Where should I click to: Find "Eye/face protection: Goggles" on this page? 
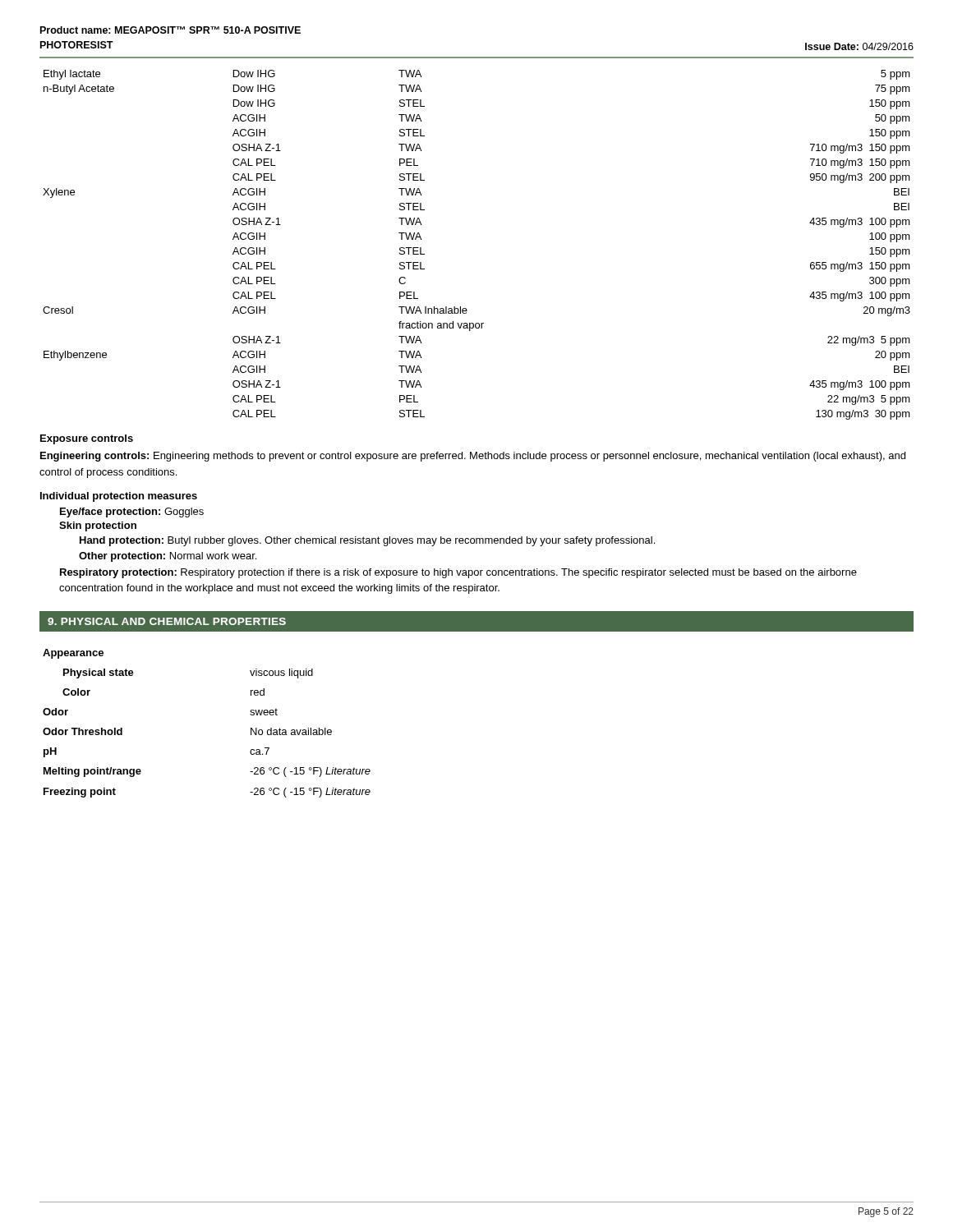pyautogui.click(x=132, y=511)
